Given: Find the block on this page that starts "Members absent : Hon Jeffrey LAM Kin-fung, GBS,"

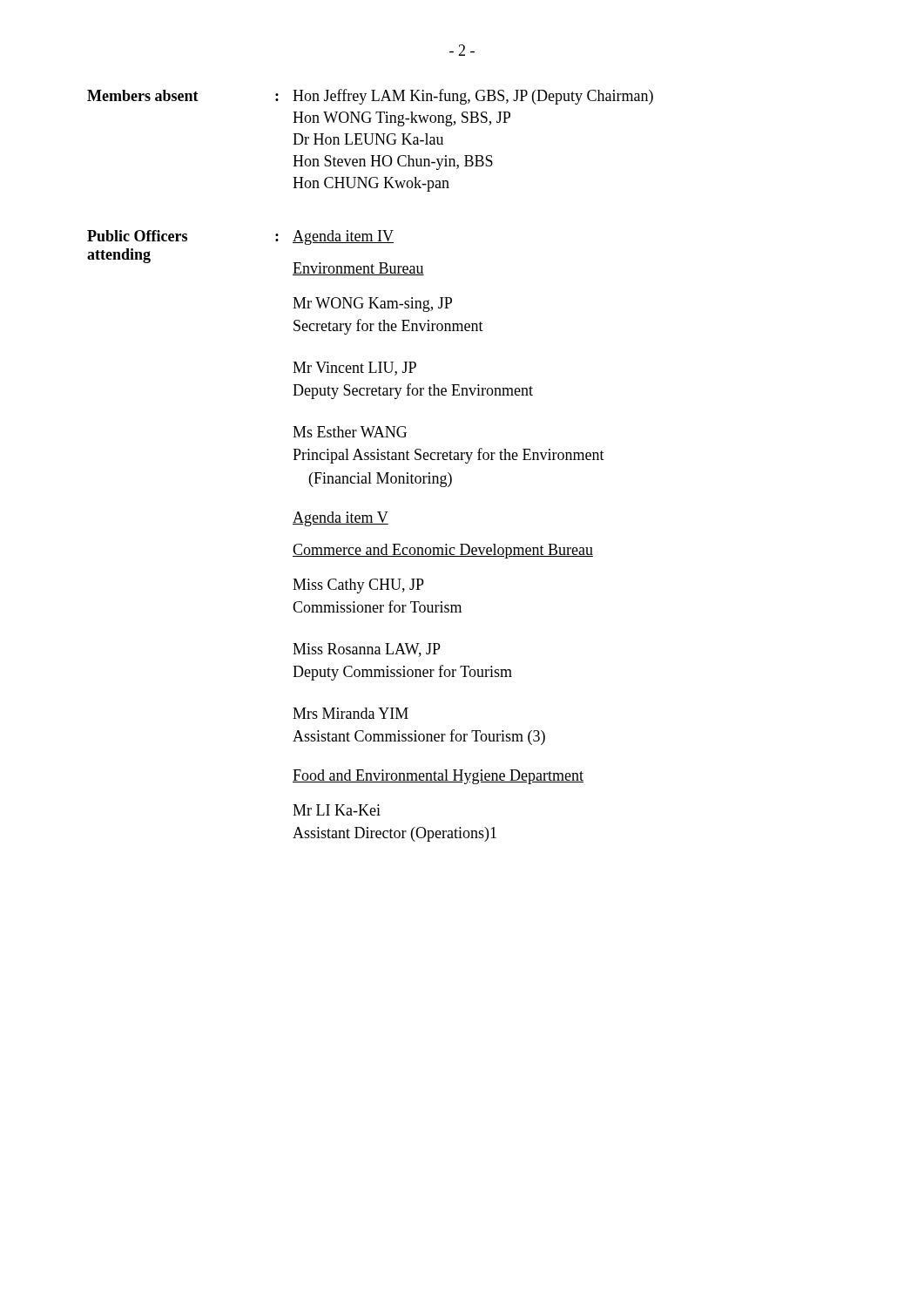Looking at the screenshot, I should pyautogui.click(x=370, y=97).
